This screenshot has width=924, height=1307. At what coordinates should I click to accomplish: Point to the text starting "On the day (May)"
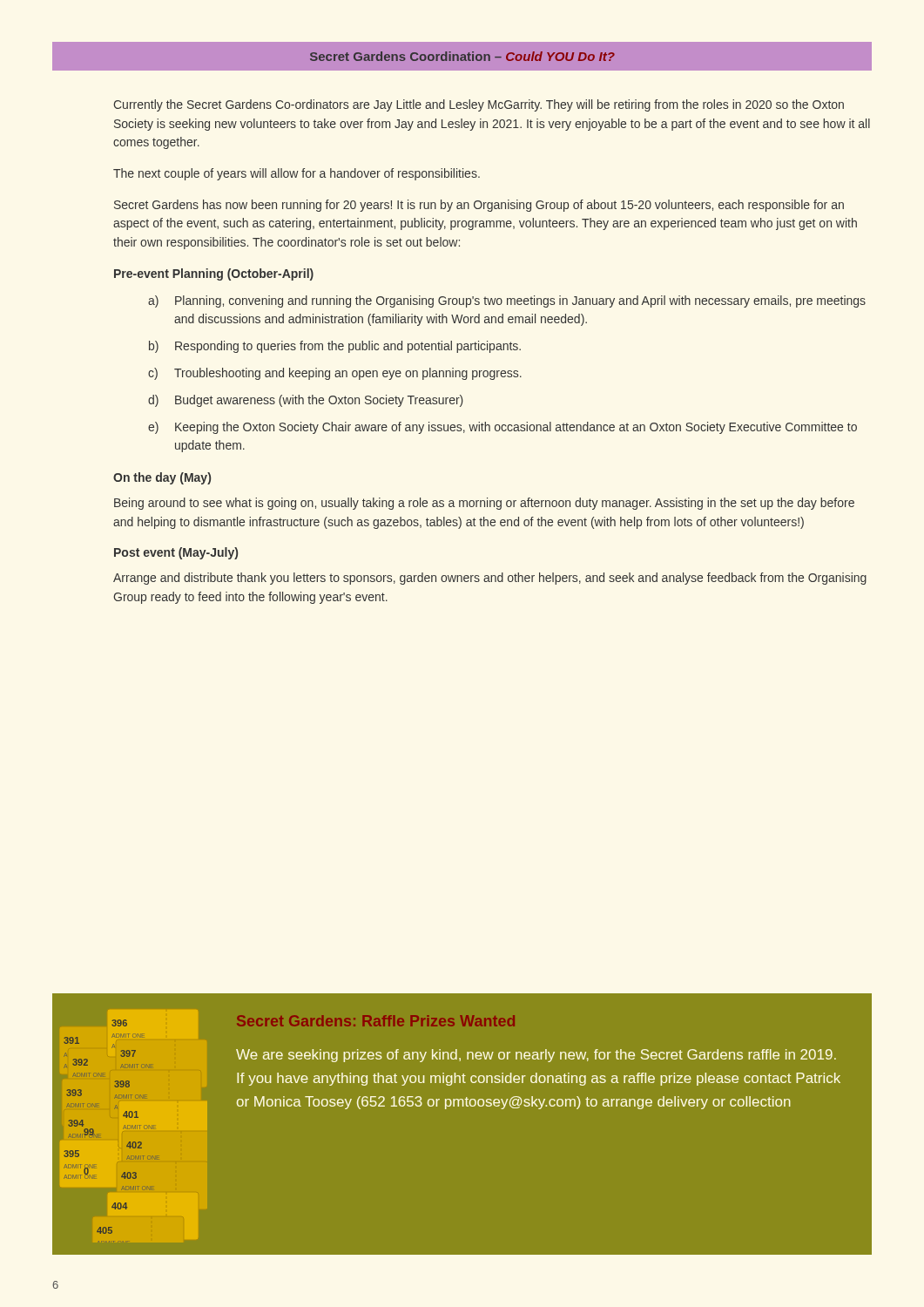click(162, 477)
